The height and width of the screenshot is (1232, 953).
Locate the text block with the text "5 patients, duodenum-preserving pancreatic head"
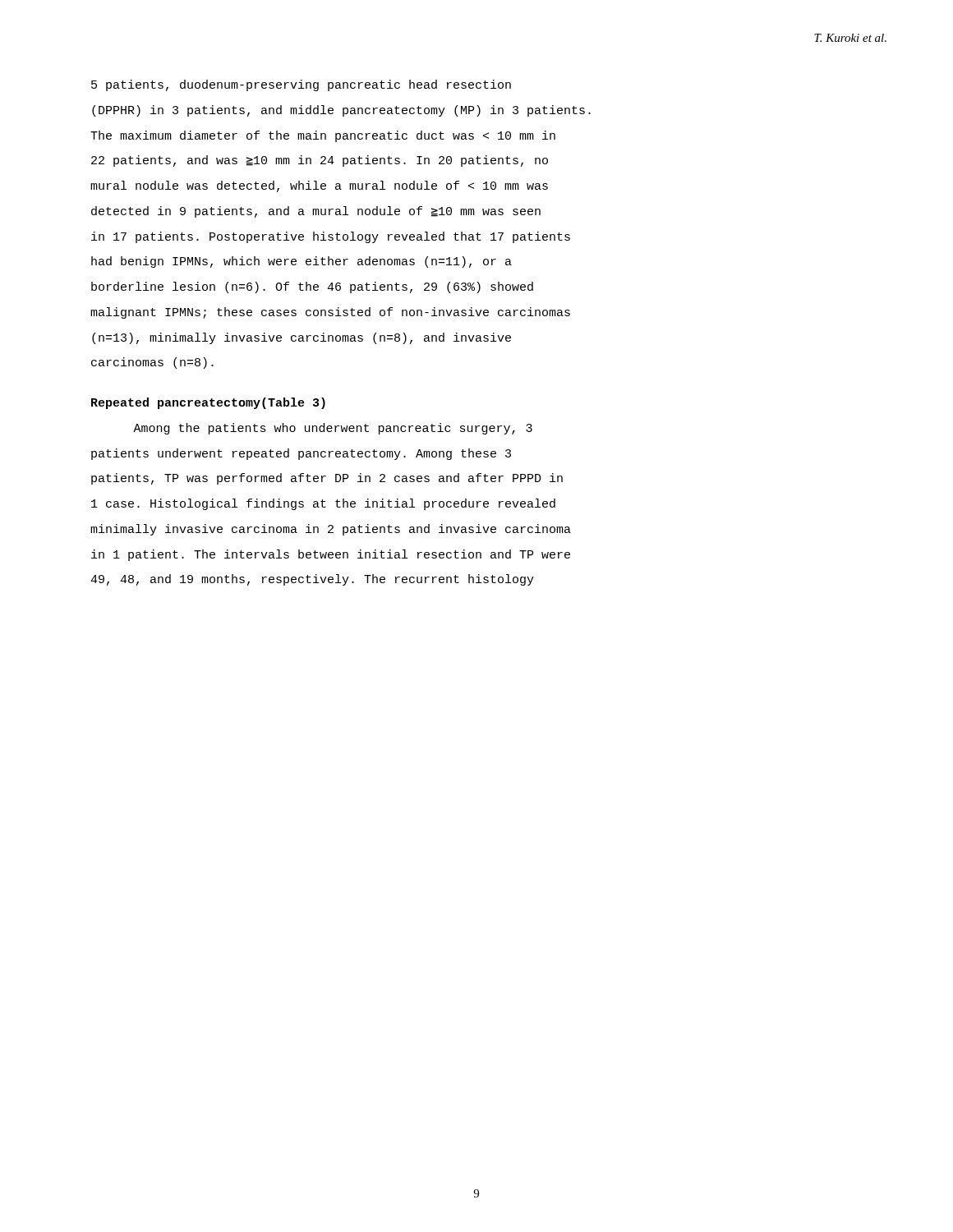click(476, 334)
